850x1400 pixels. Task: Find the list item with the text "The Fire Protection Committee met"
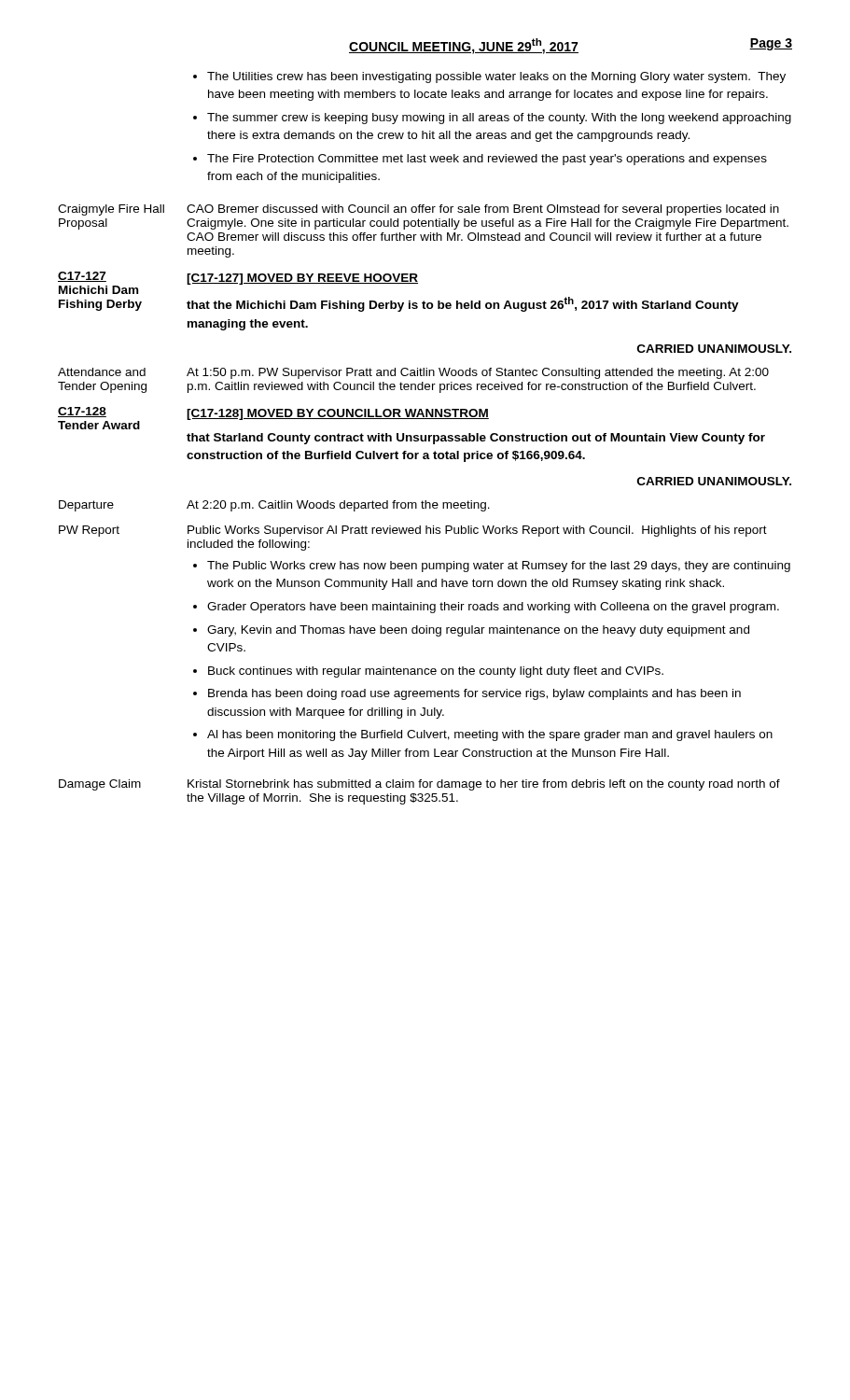[x=487, y=167]
